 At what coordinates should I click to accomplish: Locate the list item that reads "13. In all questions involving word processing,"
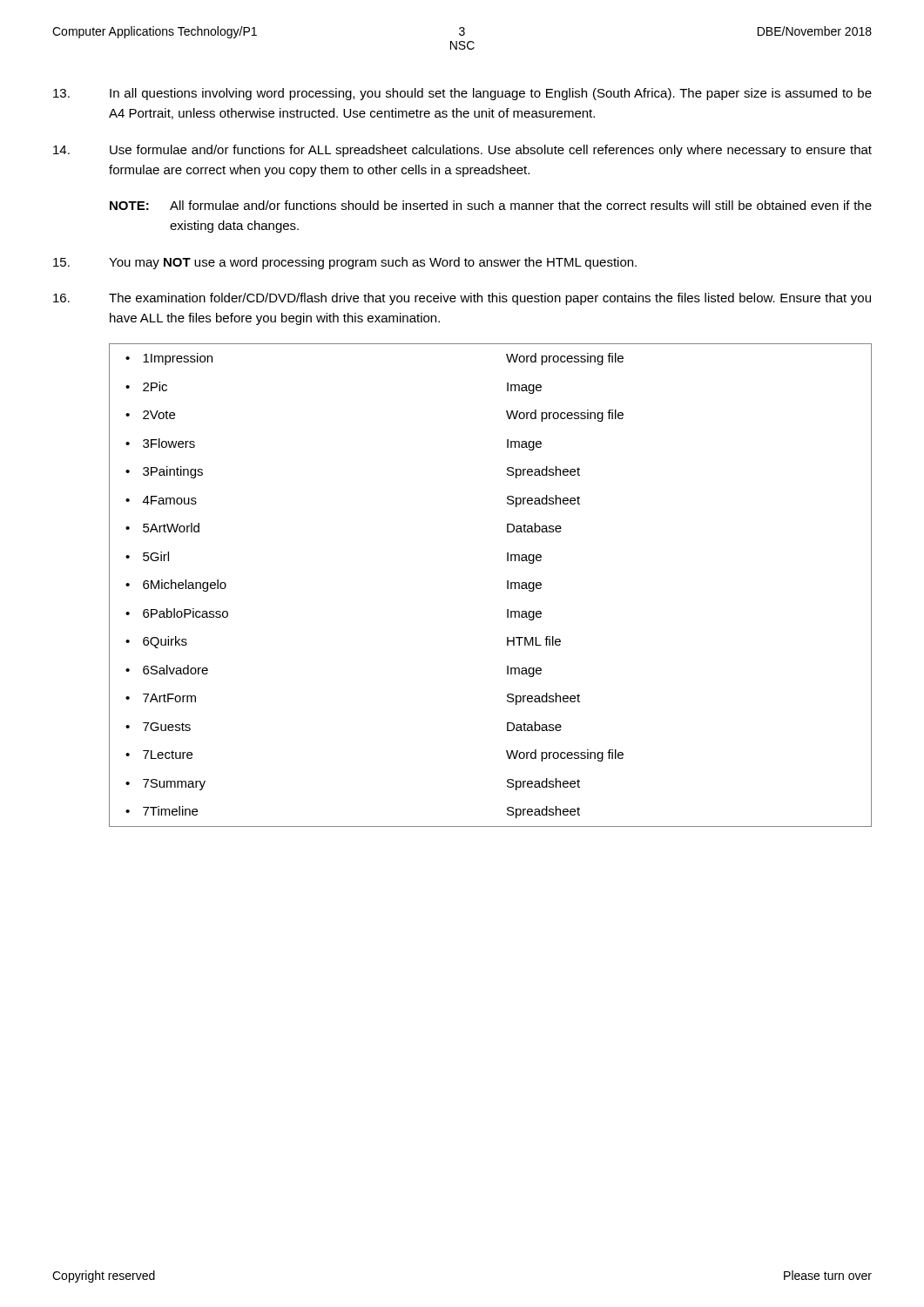pyautogui.click(x=462, y=103)
